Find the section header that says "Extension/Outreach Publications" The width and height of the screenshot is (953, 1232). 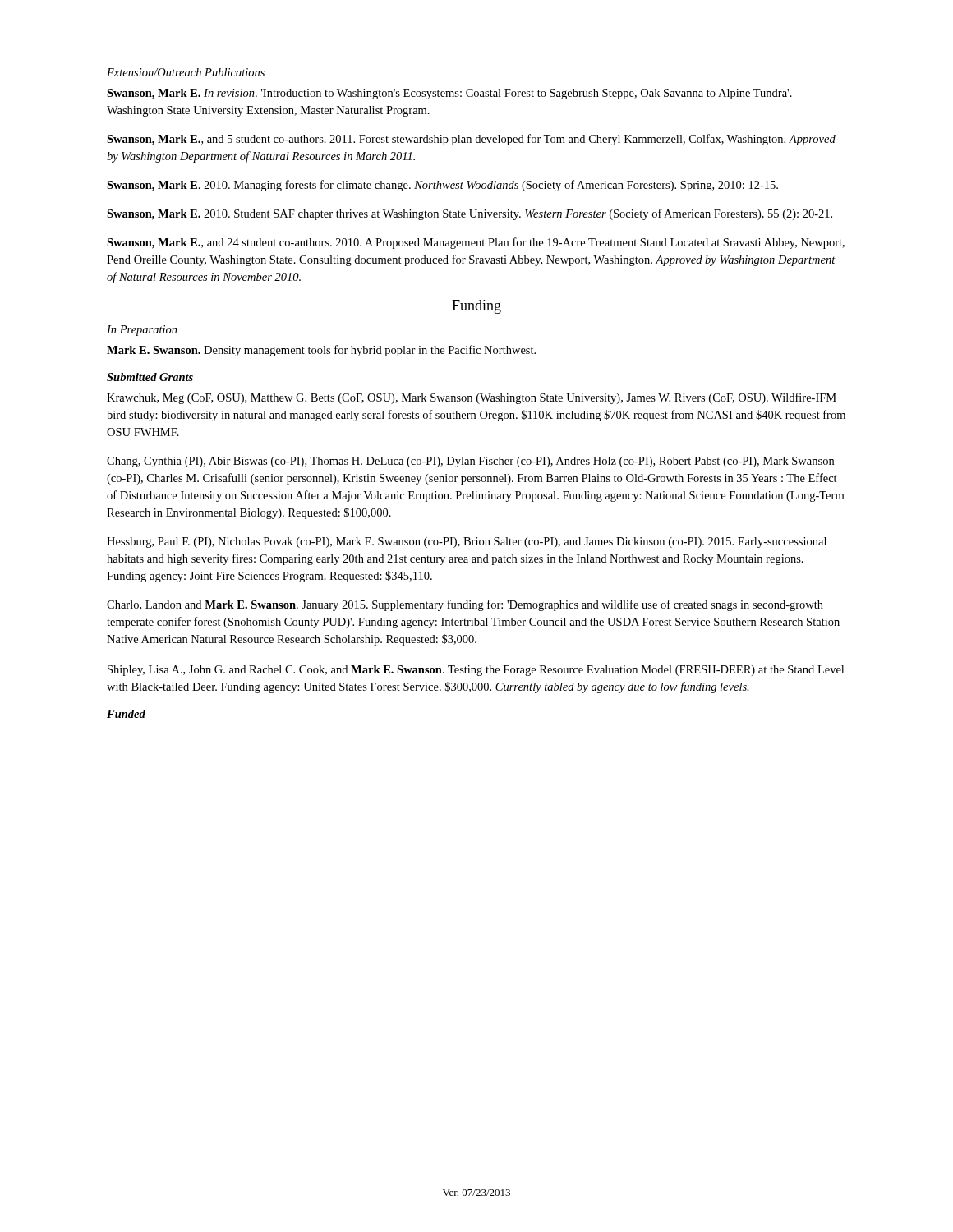[186, 72]
